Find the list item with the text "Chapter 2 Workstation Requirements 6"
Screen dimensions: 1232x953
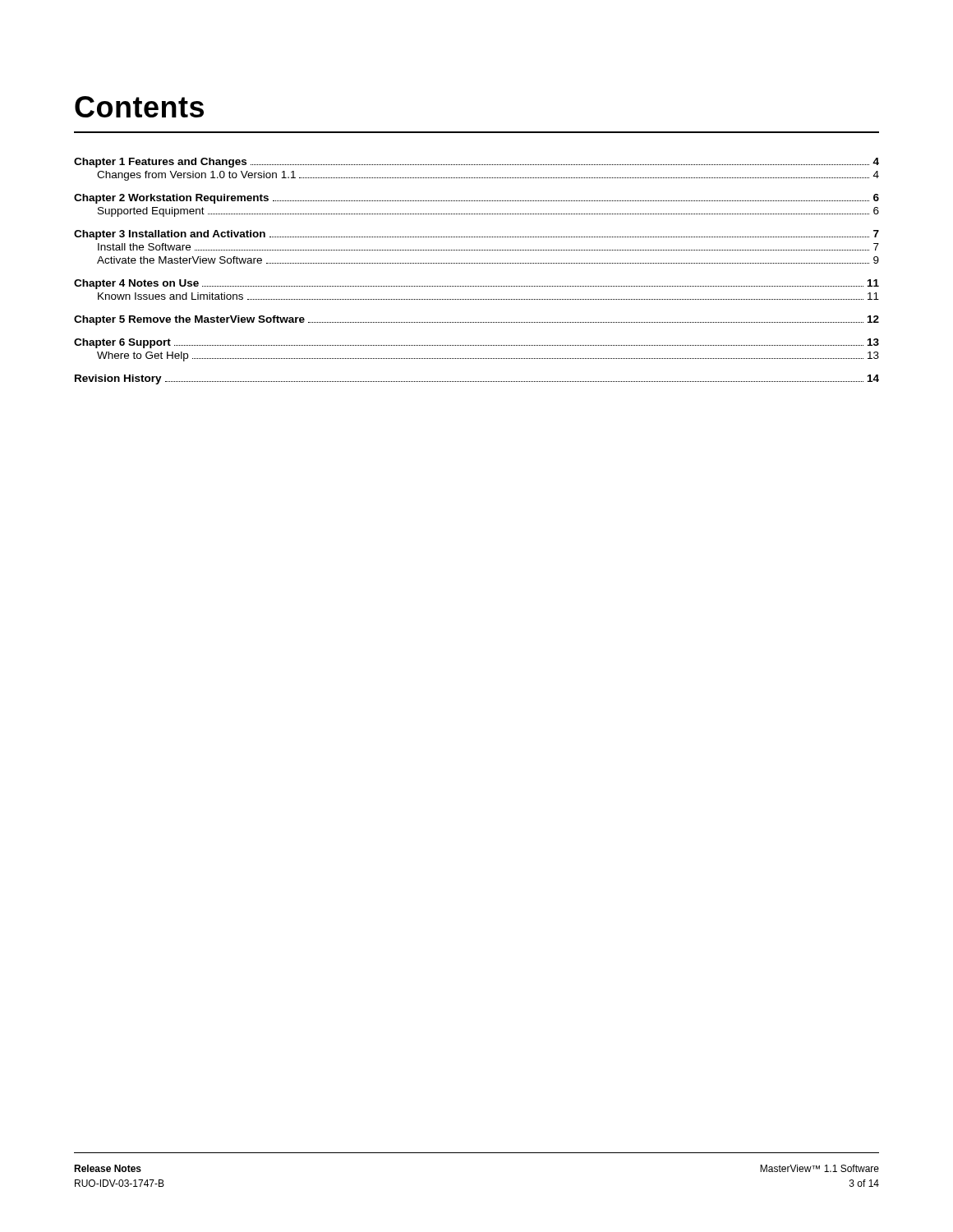(x=476, y=198)
